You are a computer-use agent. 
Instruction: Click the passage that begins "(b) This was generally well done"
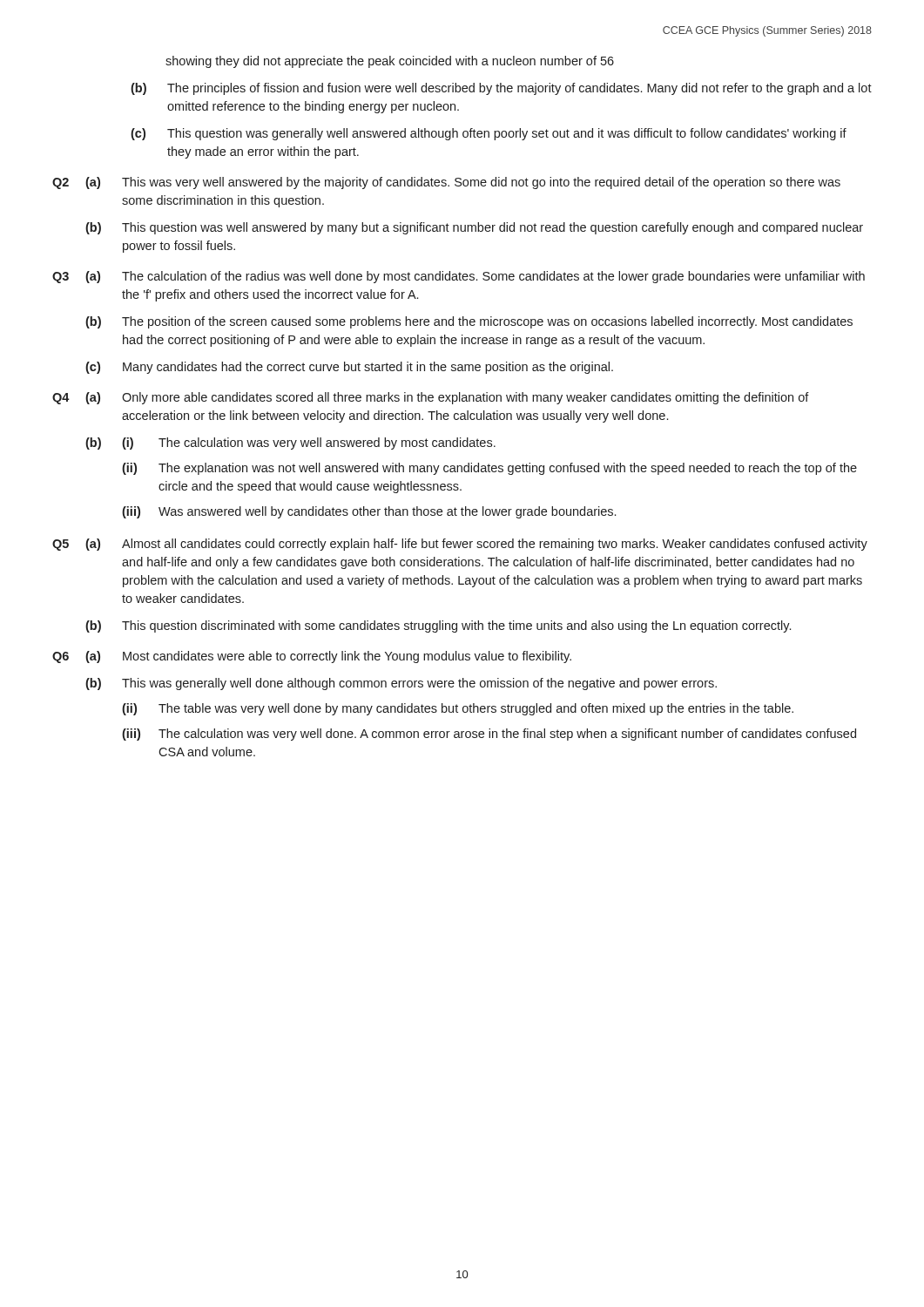[462, 722]
